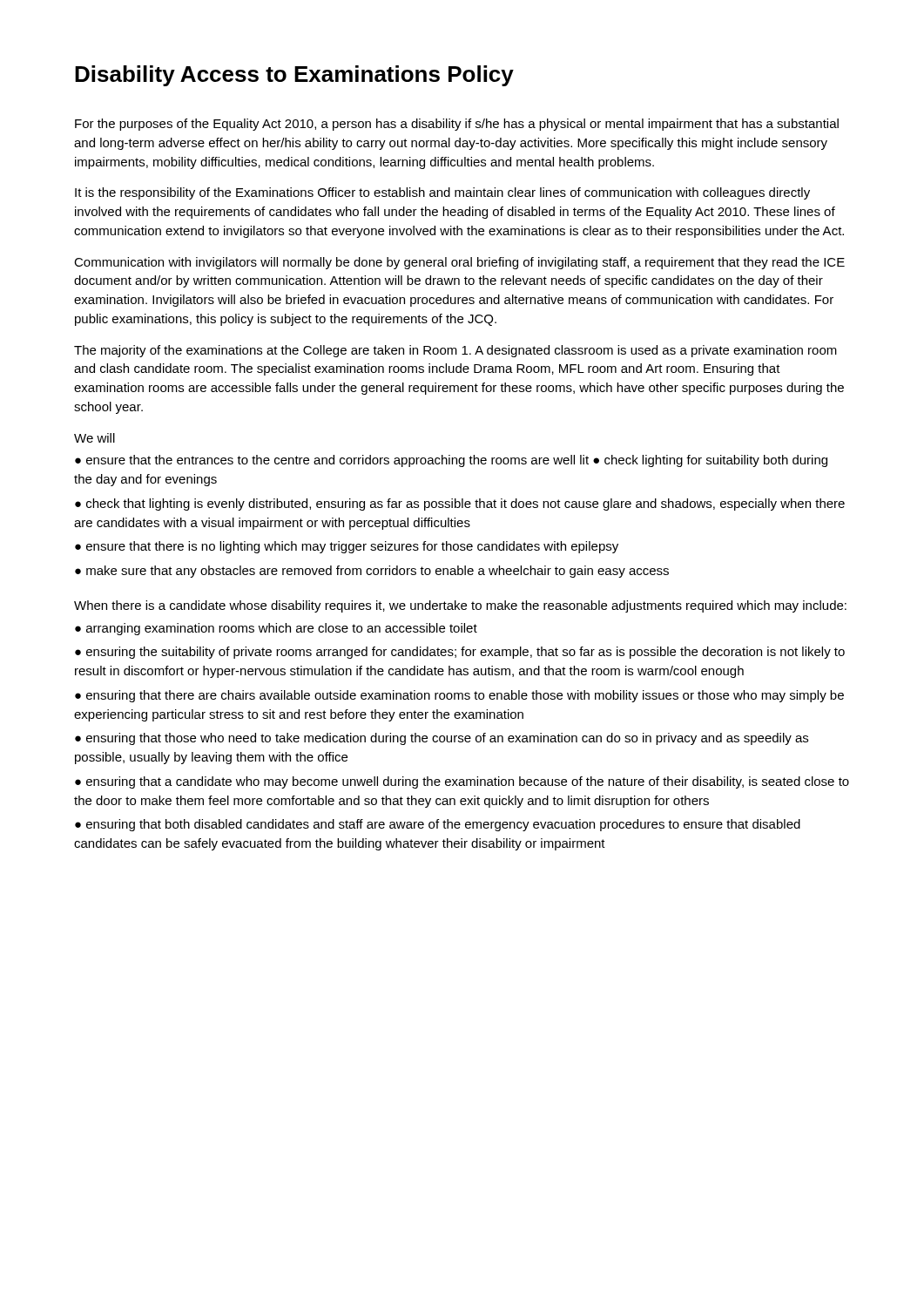The width and height of the screenshot is (924, 1307).
Task: Find the block on this page that starts "● ensuring the"
Action: pyautogui.click(x=460, y=661)
